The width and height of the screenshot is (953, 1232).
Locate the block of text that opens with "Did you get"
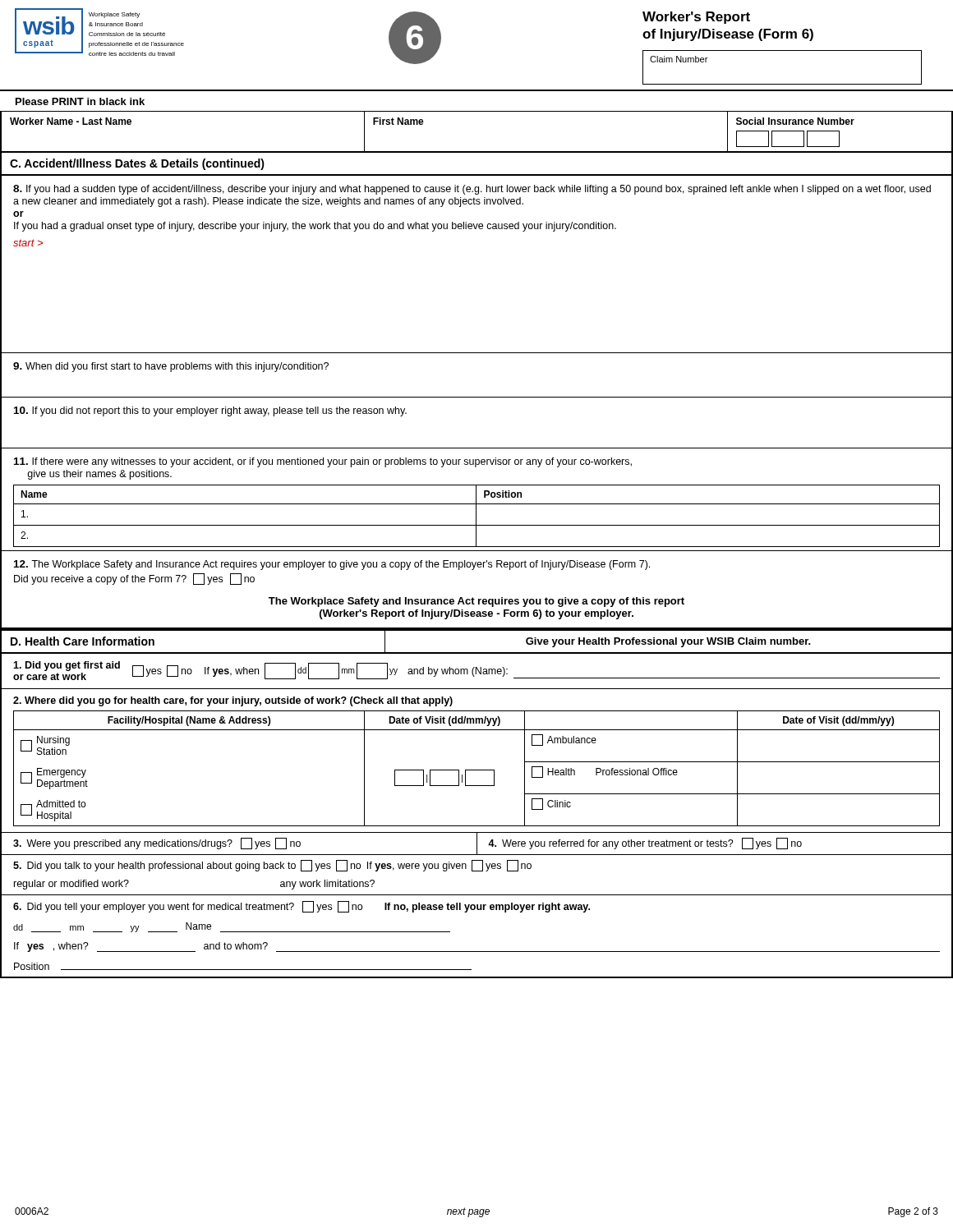coord(476,671)
